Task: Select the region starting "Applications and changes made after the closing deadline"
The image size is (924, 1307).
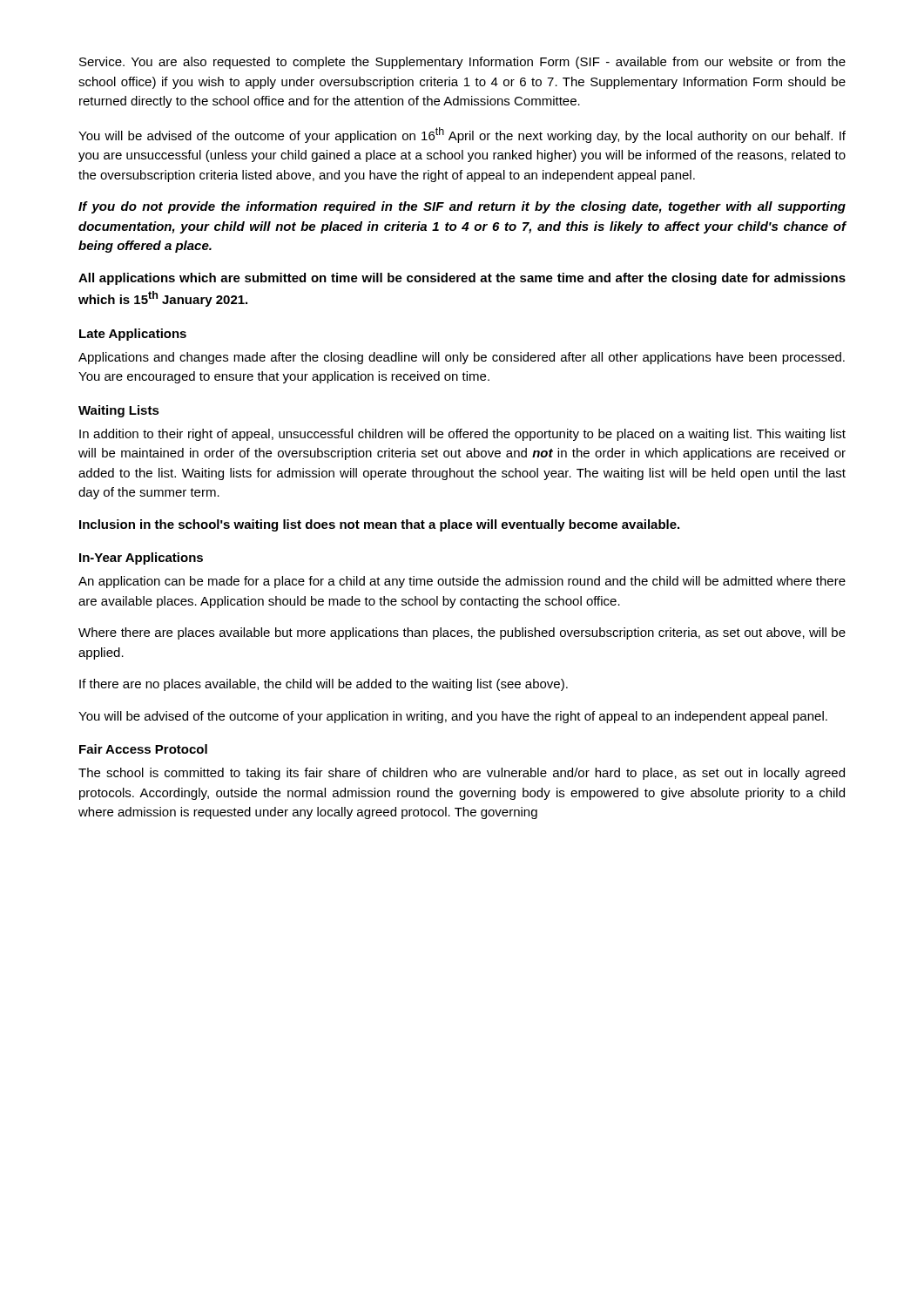Action: (x=462, y=366)
